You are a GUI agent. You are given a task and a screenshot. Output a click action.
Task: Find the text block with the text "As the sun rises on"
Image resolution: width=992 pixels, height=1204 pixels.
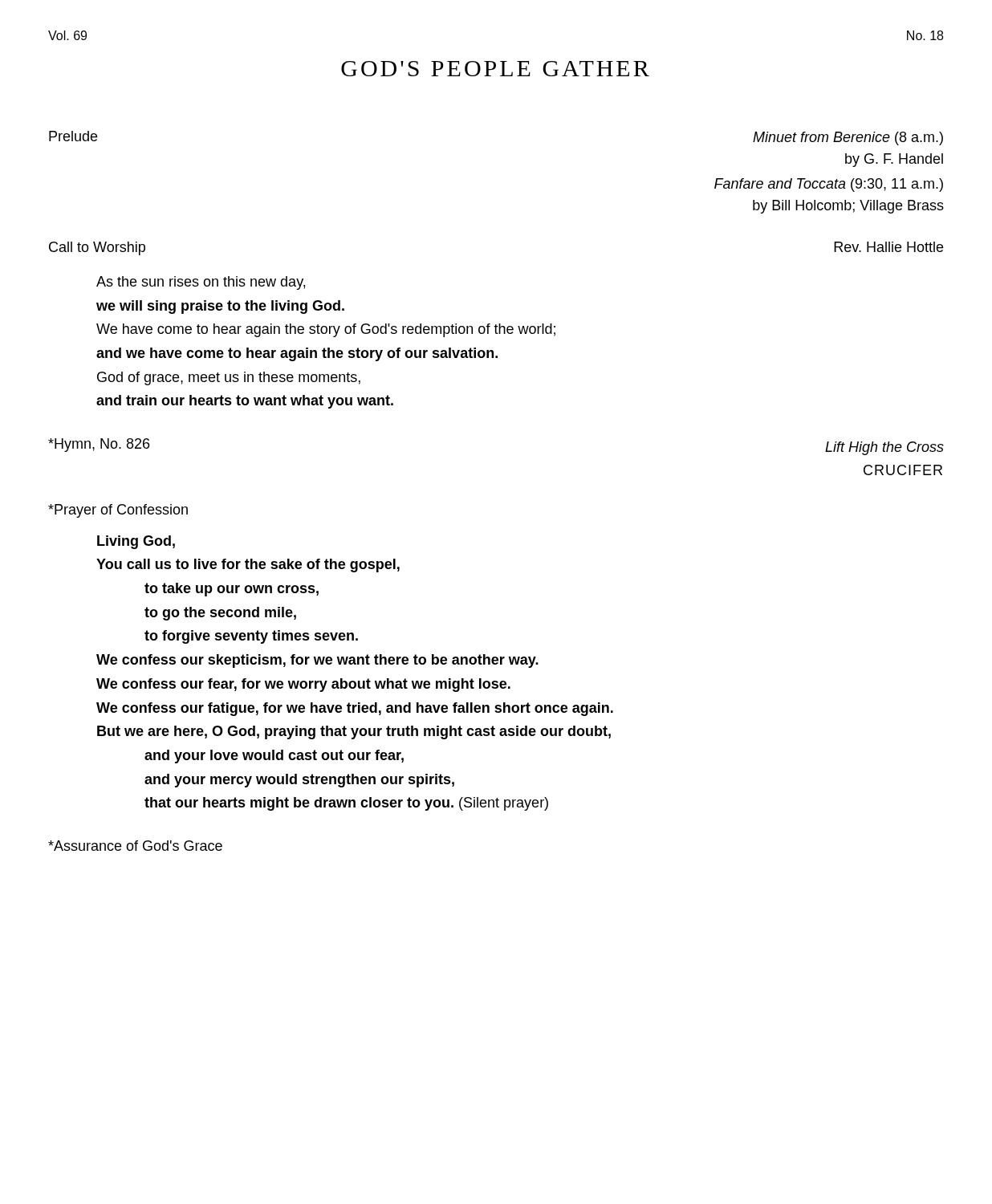click(520, 342)
